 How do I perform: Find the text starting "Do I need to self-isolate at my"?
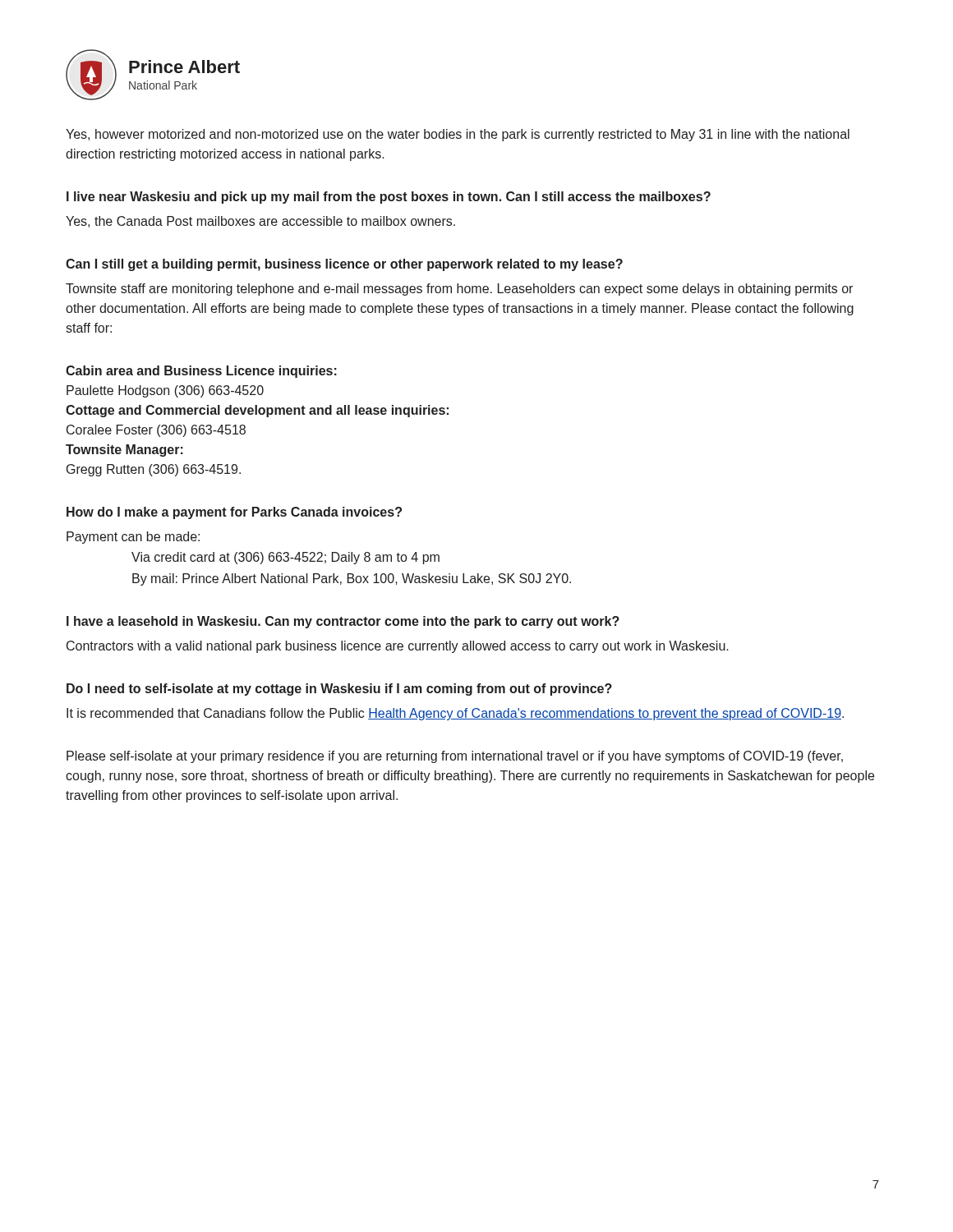(472, 689)
